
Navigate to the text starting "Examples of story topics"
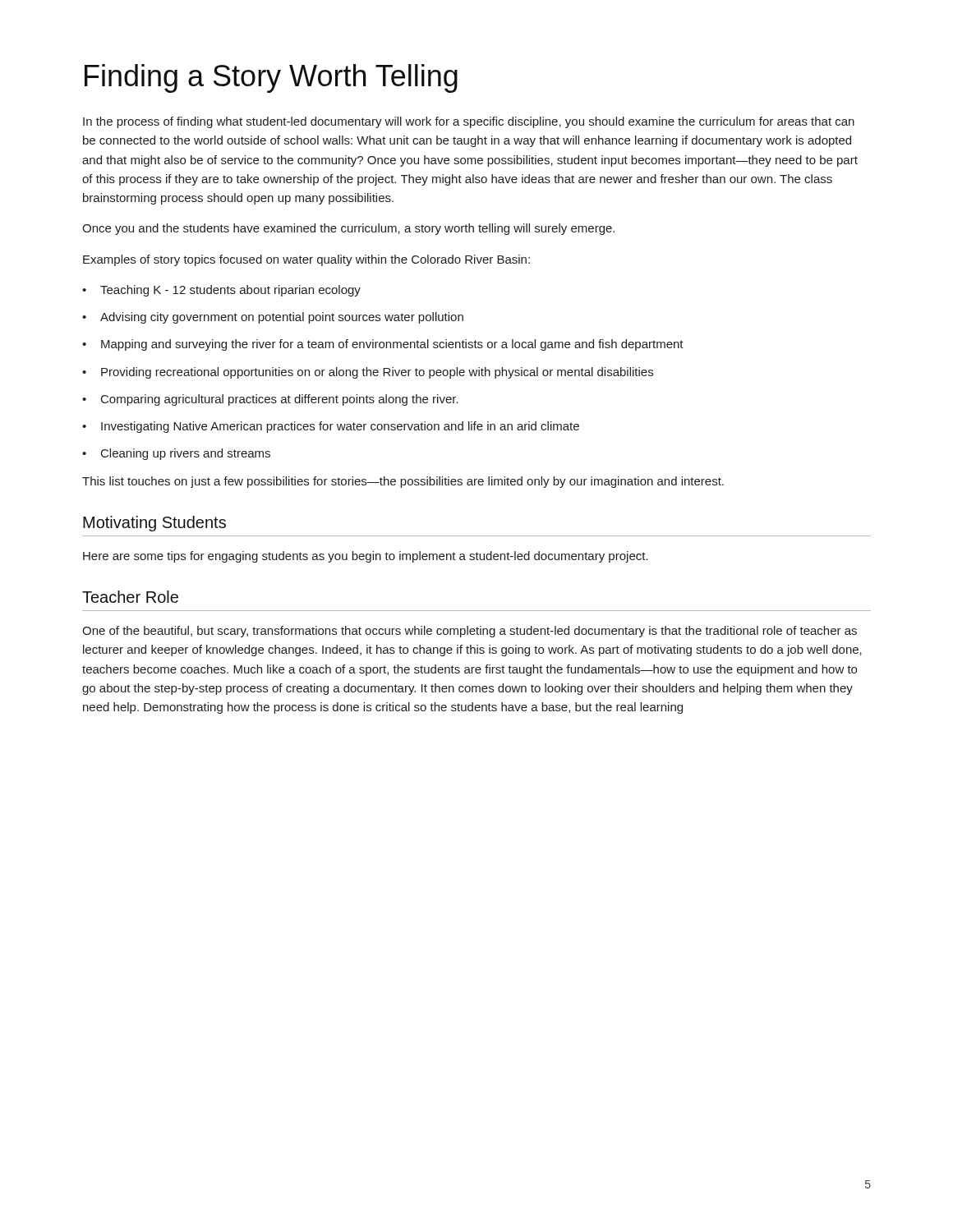coord(476,259)
